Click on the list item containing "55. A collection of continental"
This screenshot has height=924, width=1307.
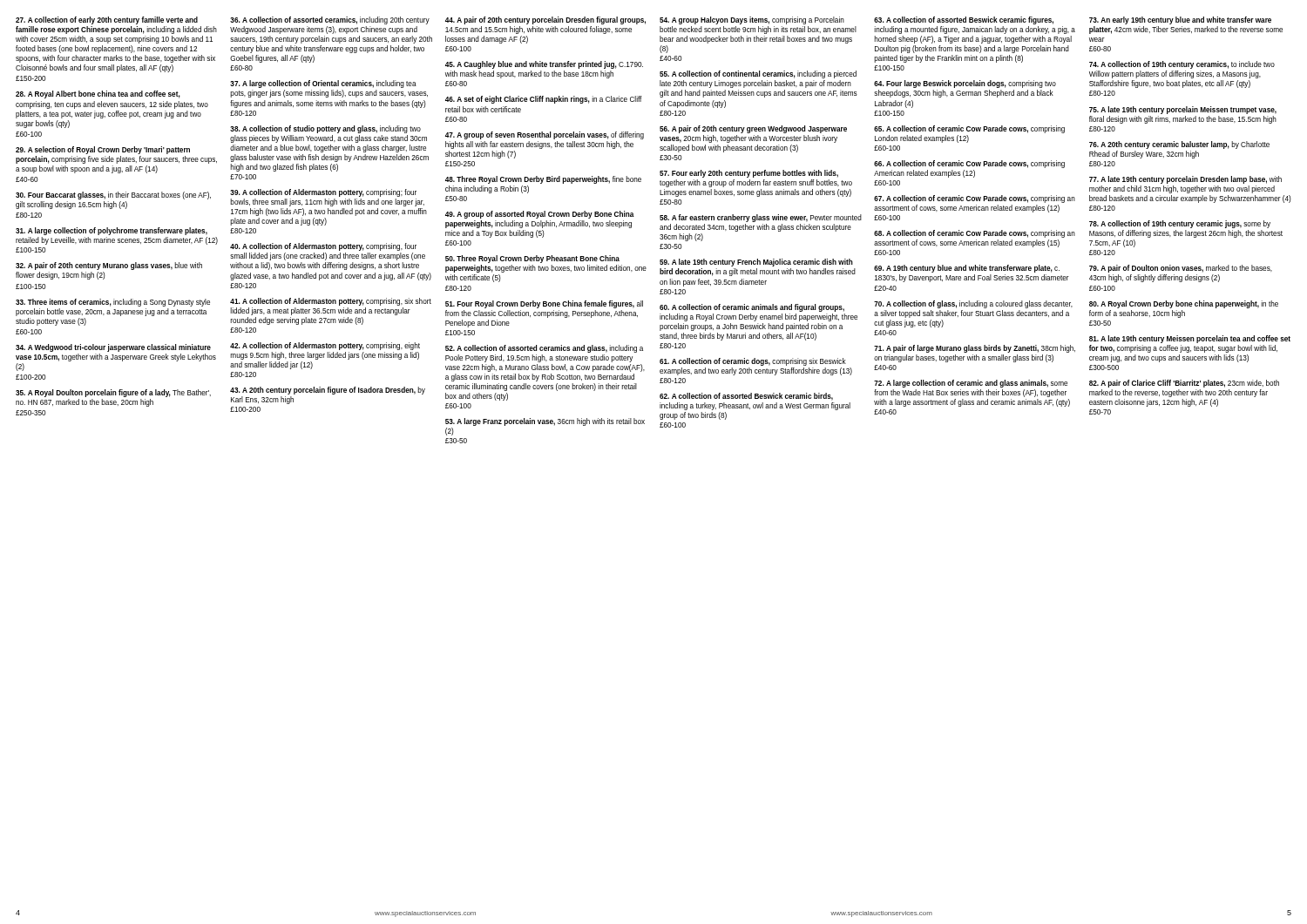point(761,94)
